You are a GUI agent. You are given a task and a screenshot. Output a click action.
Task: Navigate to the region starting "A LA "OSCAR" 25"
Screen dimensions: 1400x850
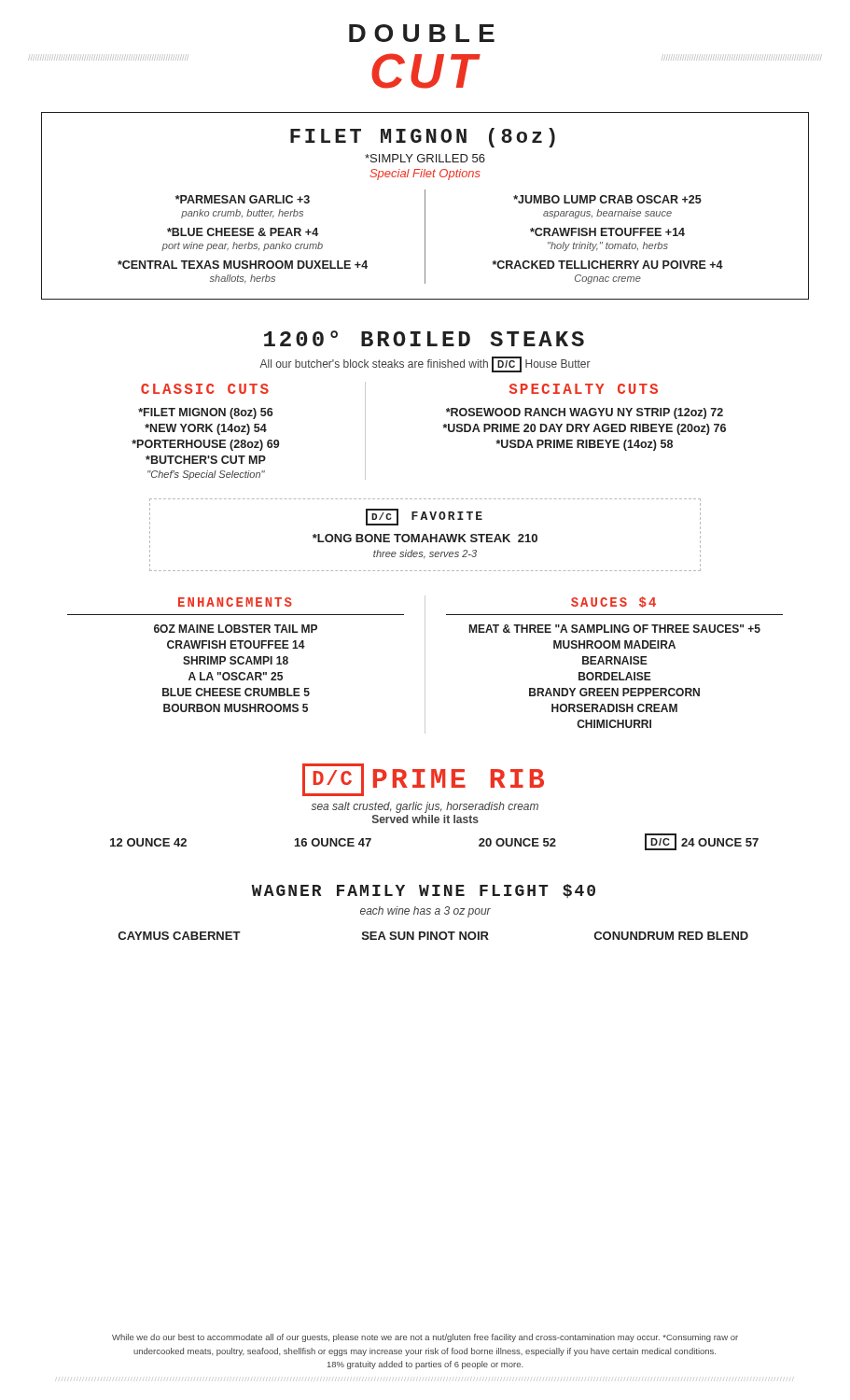(x=236, y=677)
